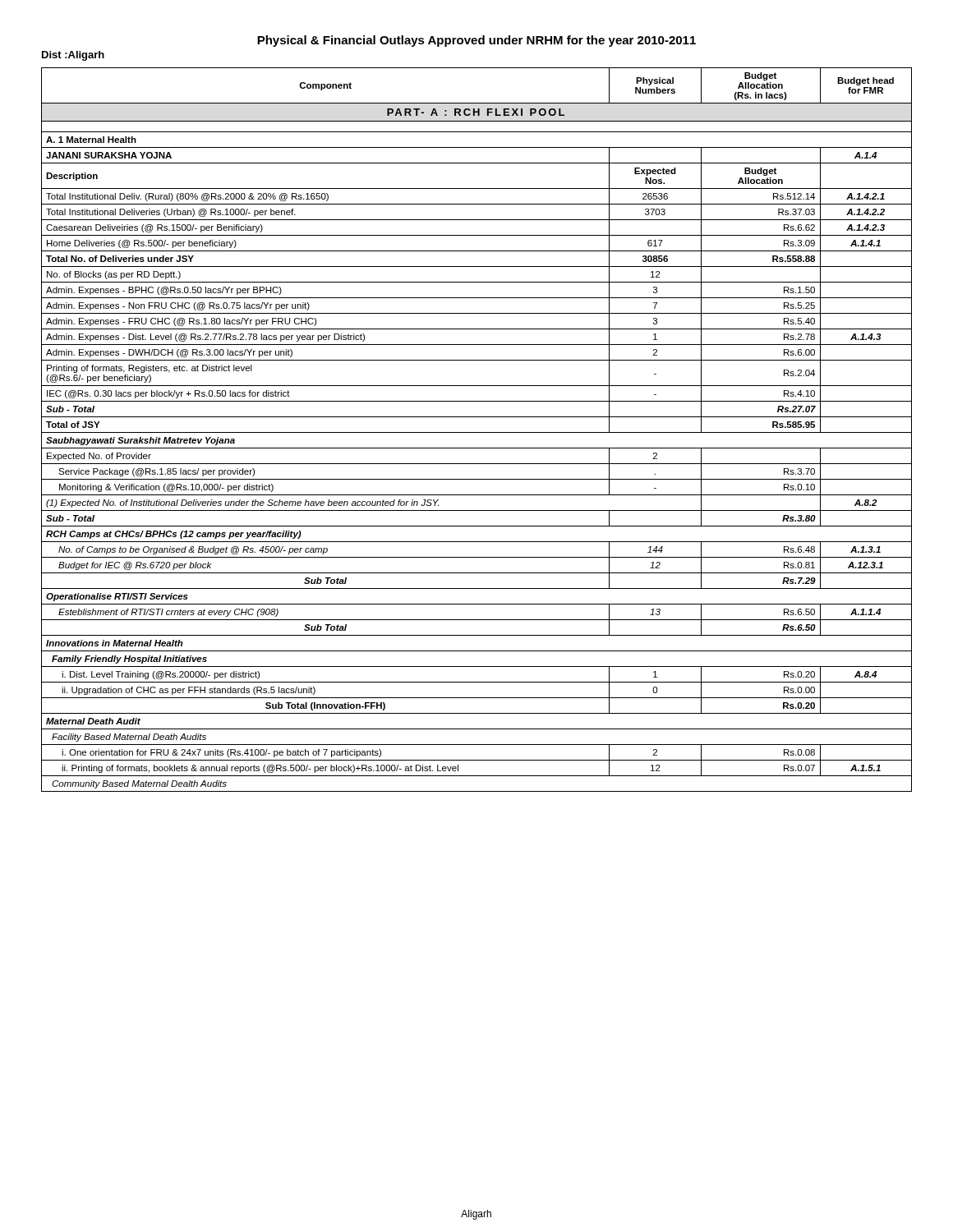The width and height of the screenshot is (953, 1232).
Task: Locate the text starting "Physical & Financial Outlays Approved"
Action: tap(476, 40)
